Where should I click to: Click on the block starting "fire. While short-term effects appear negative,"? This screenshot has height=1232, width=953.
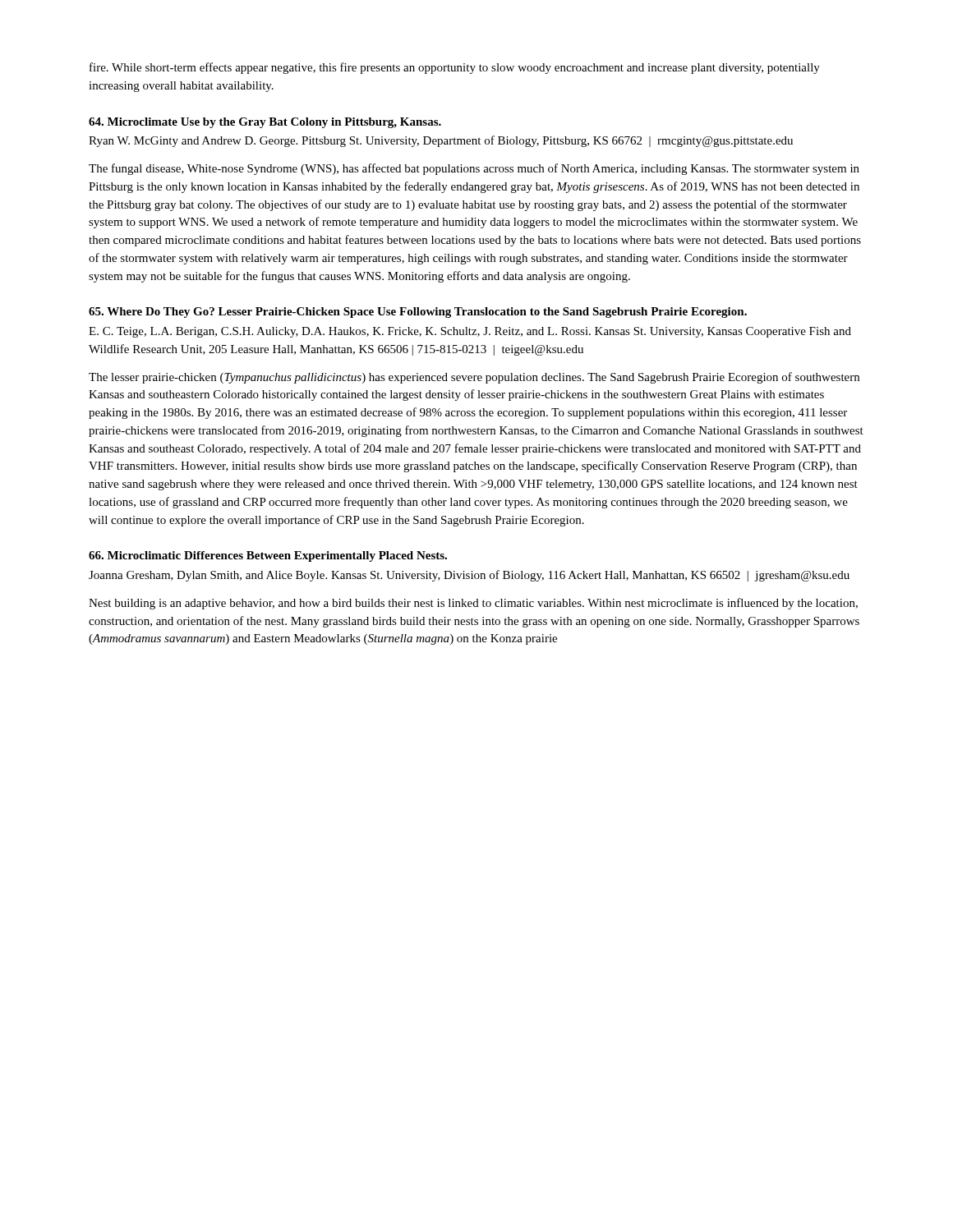476,77
